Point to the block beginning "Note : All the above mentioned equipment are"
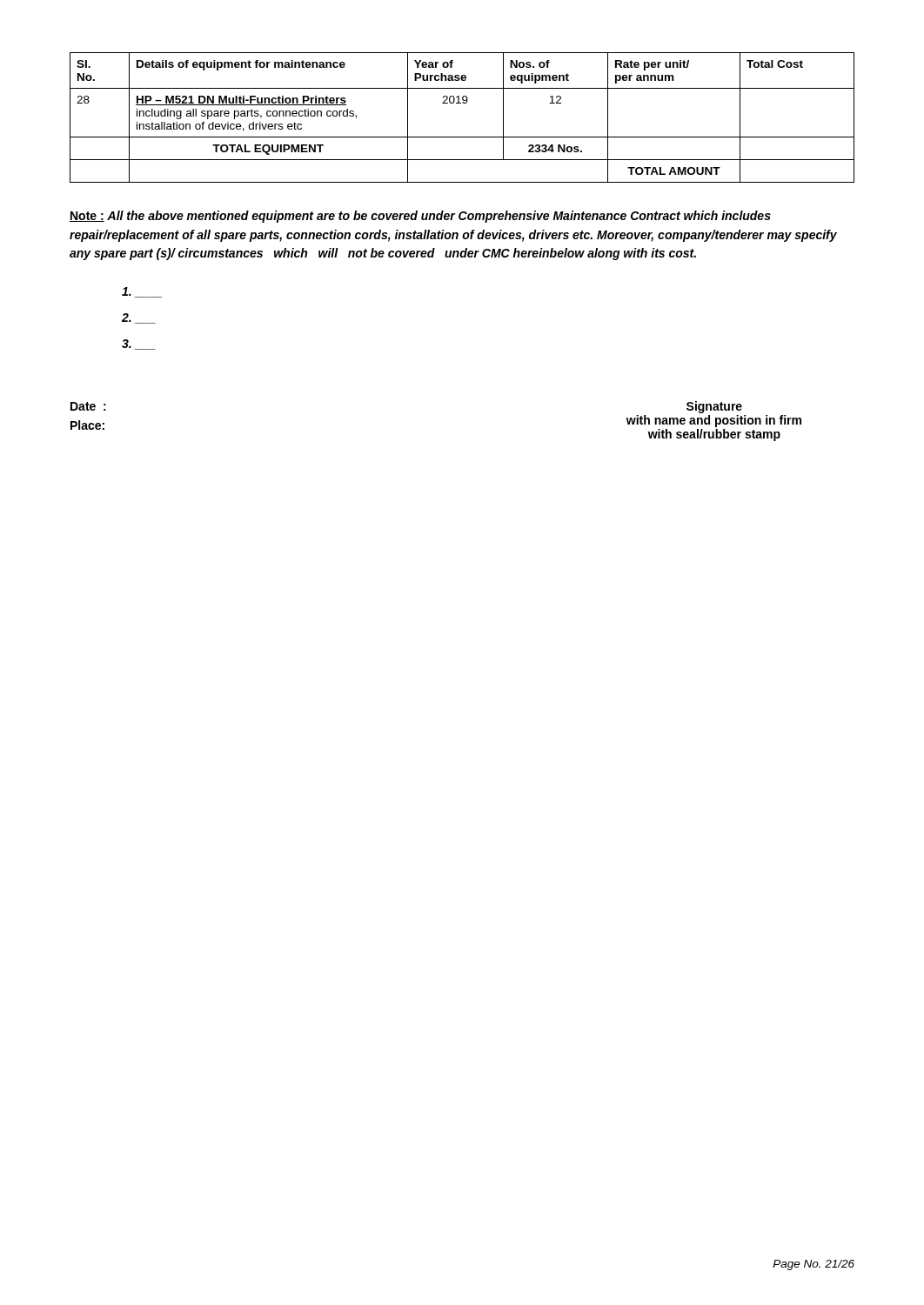Image resolution: width=924 pixels, height=1305 pixels. point(453,235)
